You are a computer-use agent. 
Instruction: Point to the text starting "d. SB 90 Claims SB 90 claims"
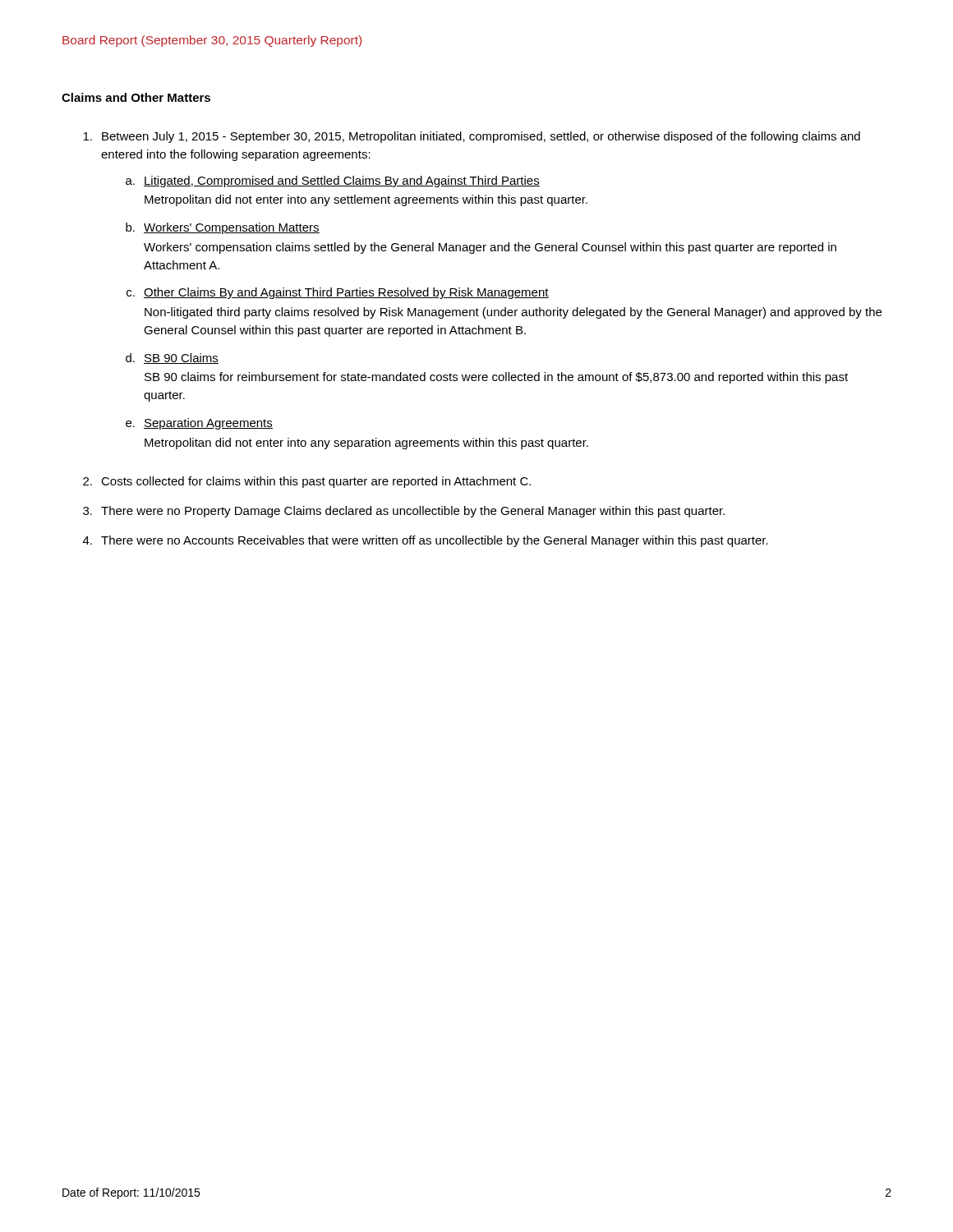pyautogui.click(x=500, y=376)
